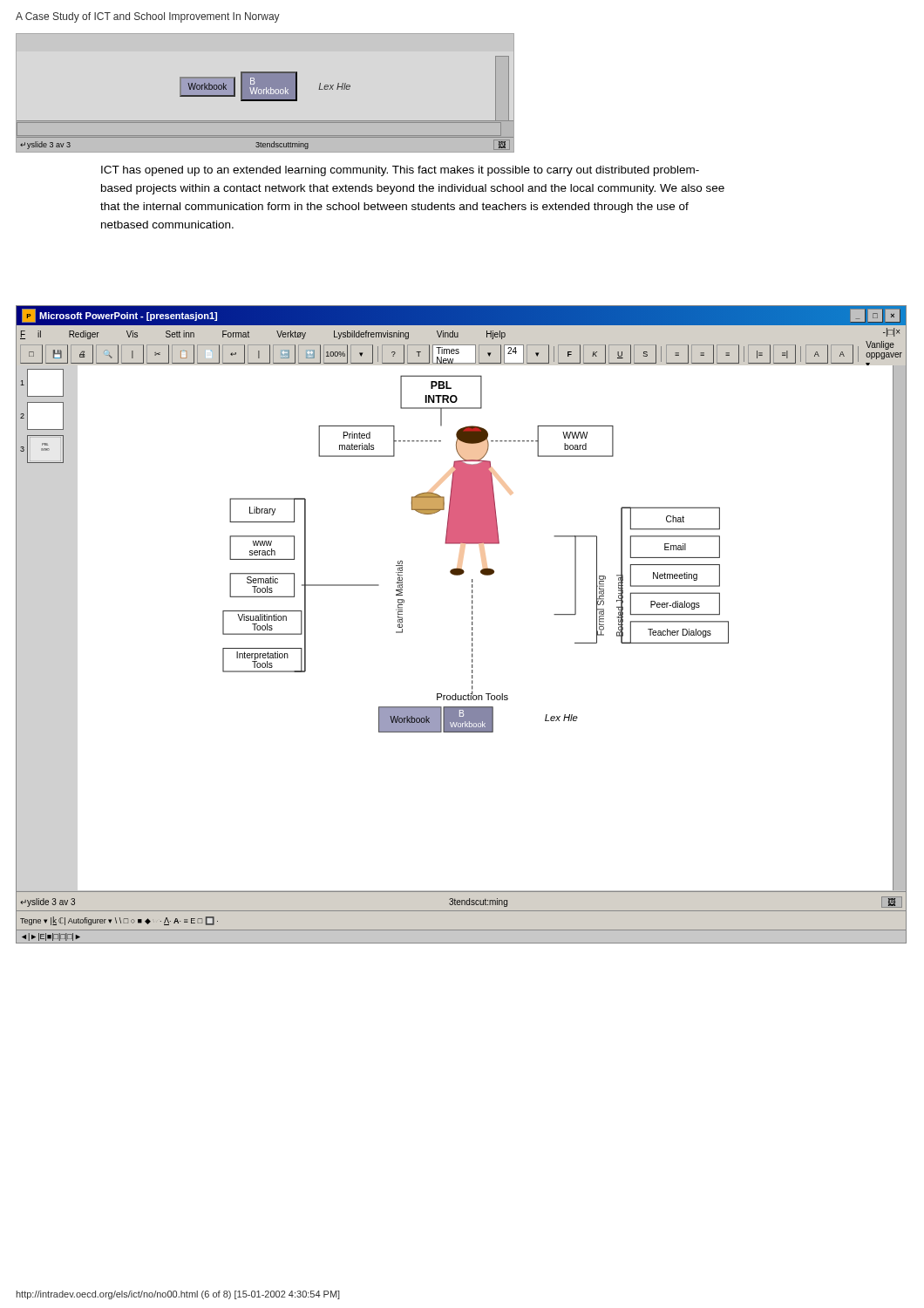Viewport: 924px width, 1308px height.
Task: Locate the block of text that opens with "ICT has opened up to an"
Action: click(412, 197)
